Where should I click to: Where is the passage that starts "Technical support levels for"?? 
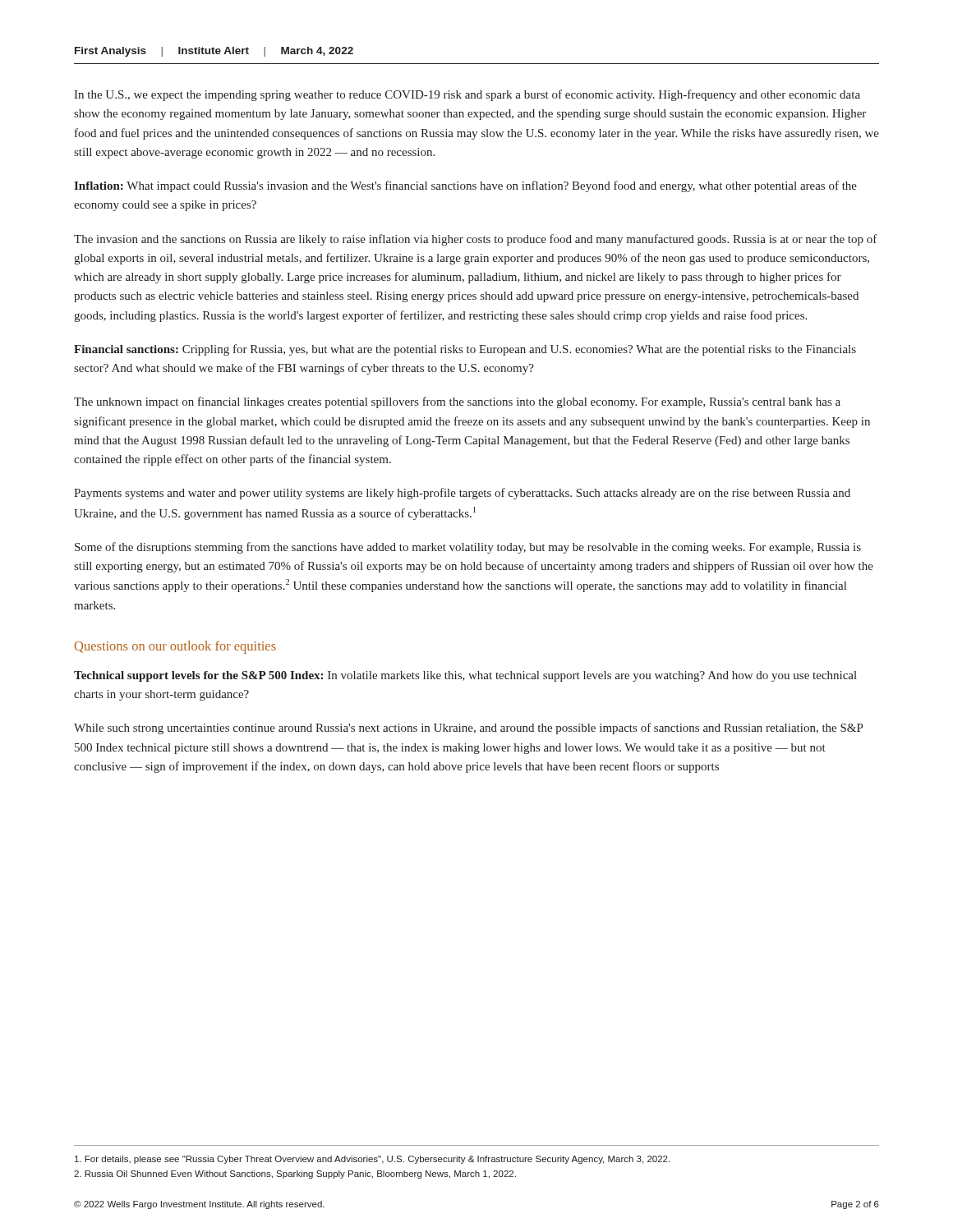click(x=465, y=684)
